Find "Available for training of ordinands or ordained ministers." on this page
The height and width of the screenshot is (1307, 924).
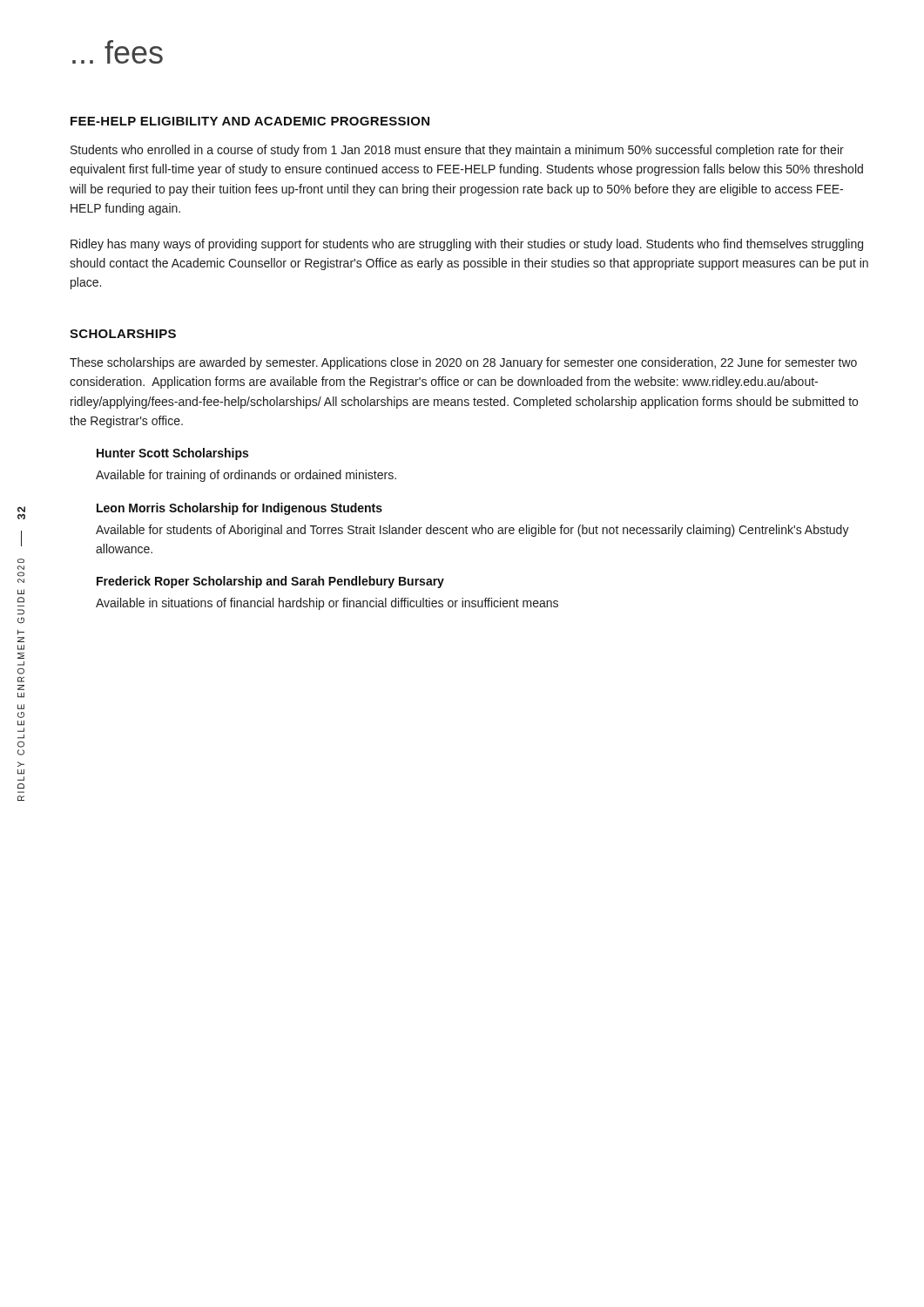coord(246,476)
